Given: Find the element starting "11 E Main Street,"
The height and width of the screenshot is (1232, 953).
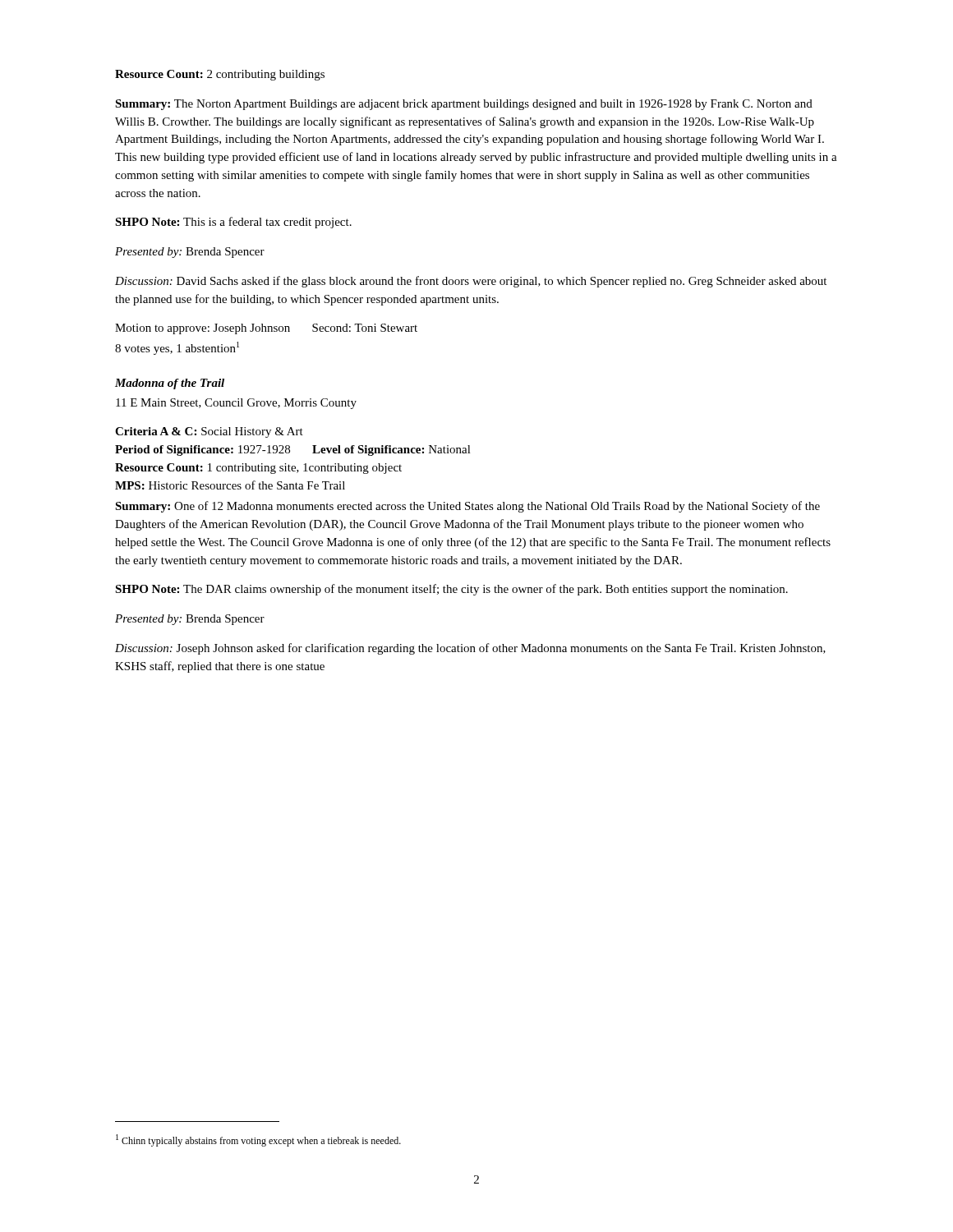Looking at the screenshot, I should pyautogui.click(x=236, y=404).
